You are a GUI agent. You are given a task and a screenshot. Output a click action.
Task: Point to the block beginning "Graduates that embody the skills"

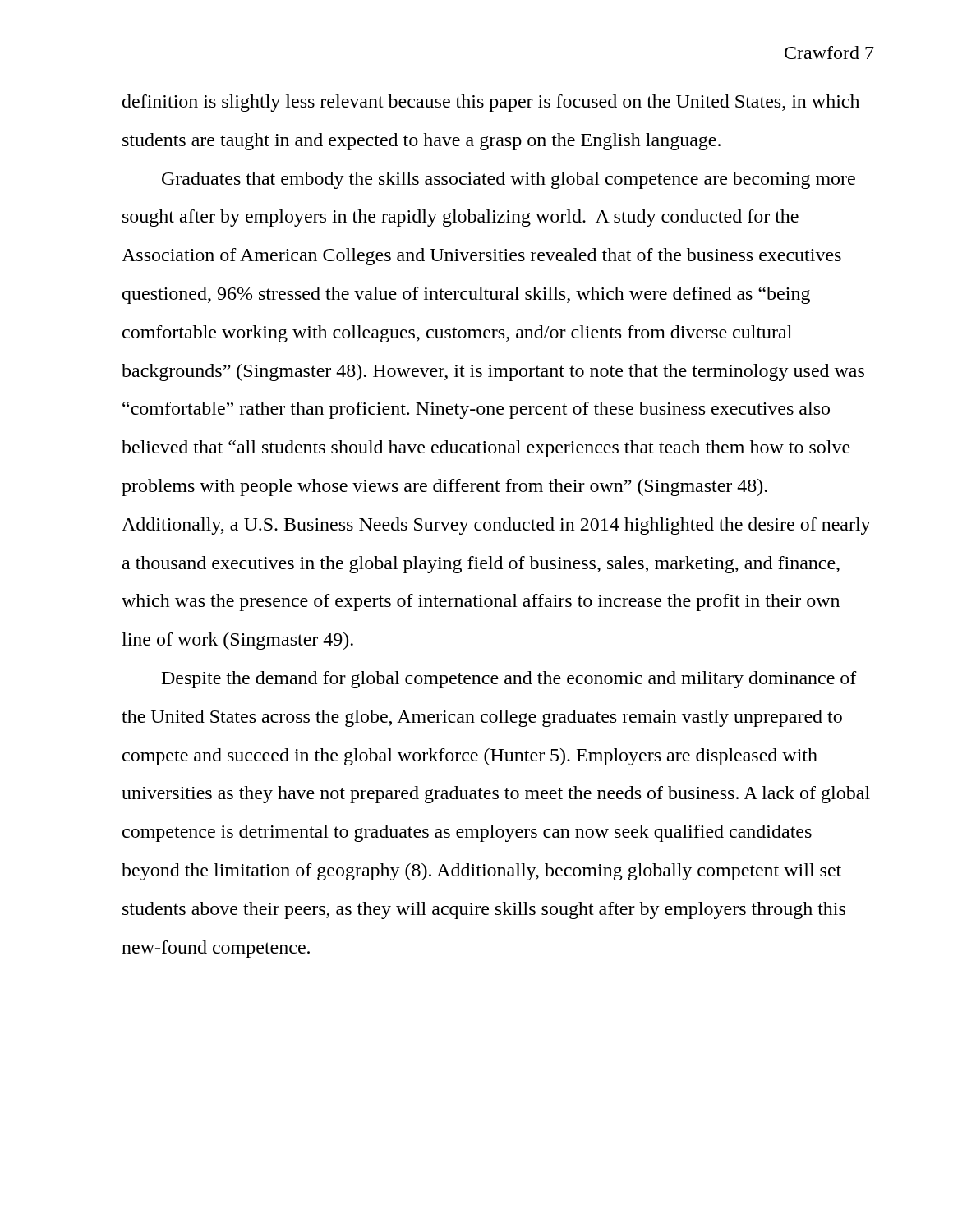(496, 408)
